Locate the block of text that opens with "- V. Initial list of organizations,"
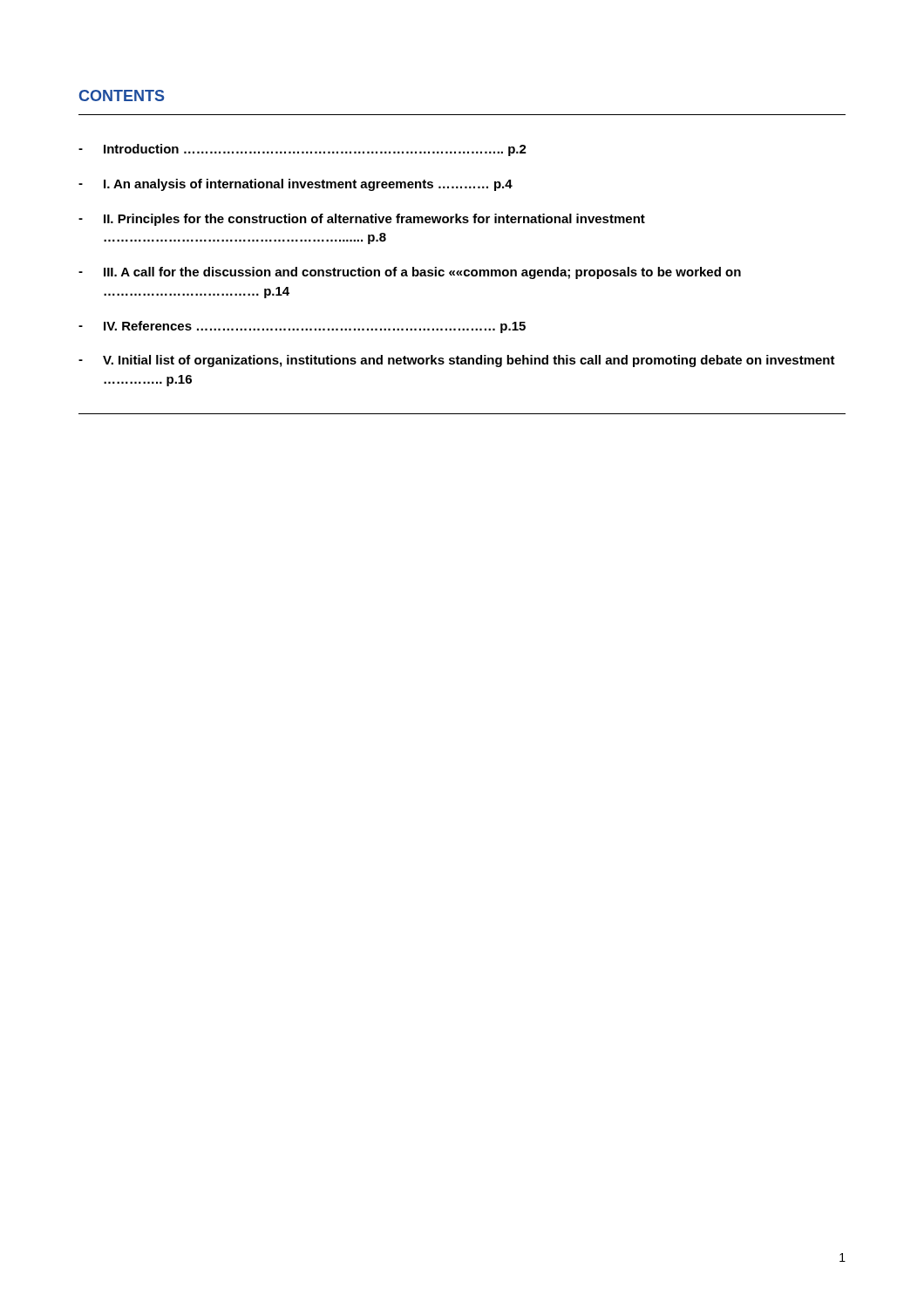Viewport: 924px width, 1308px height. (x=462, y=370)
